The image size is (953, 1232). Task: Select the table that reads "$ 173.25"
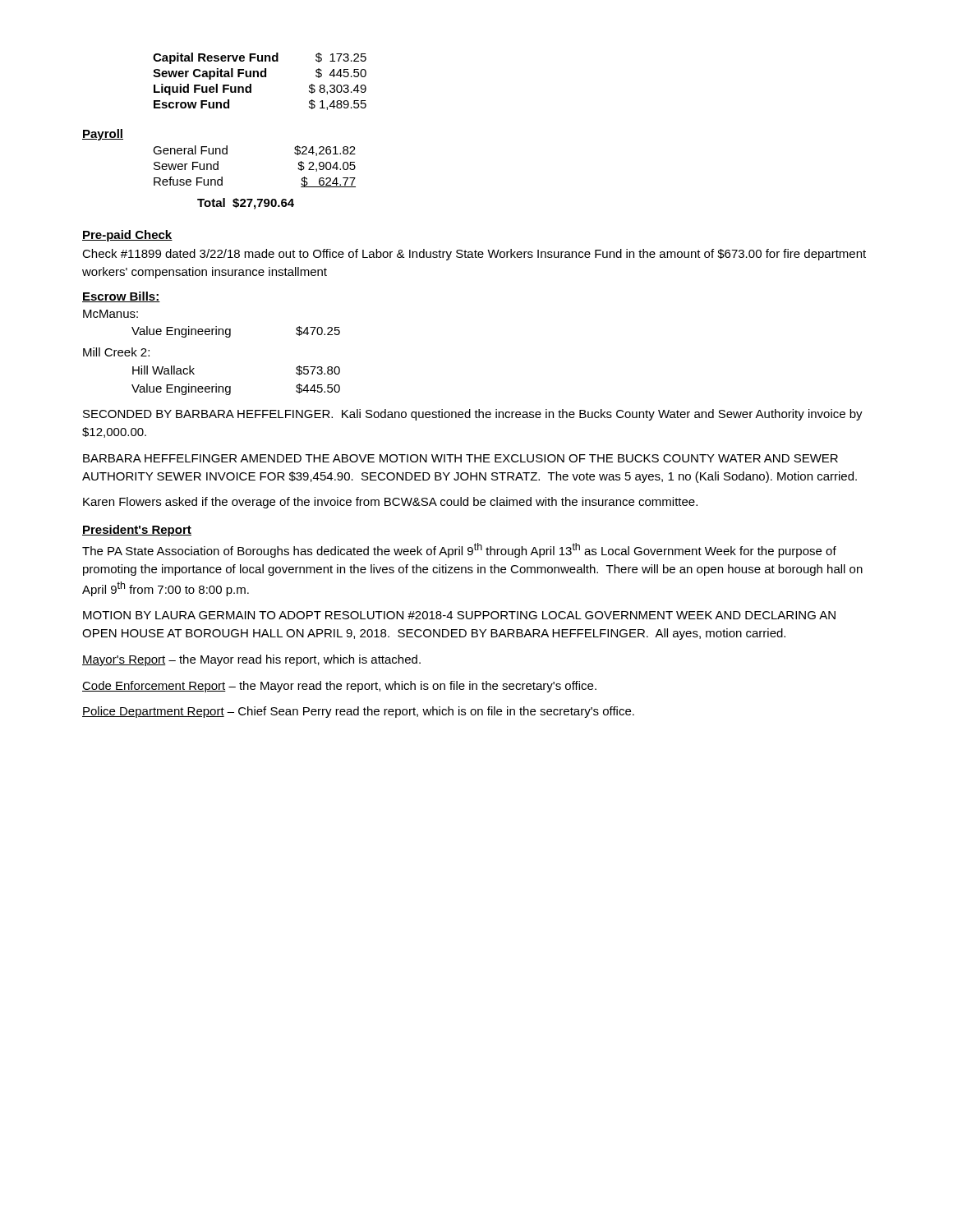(509, 81)
